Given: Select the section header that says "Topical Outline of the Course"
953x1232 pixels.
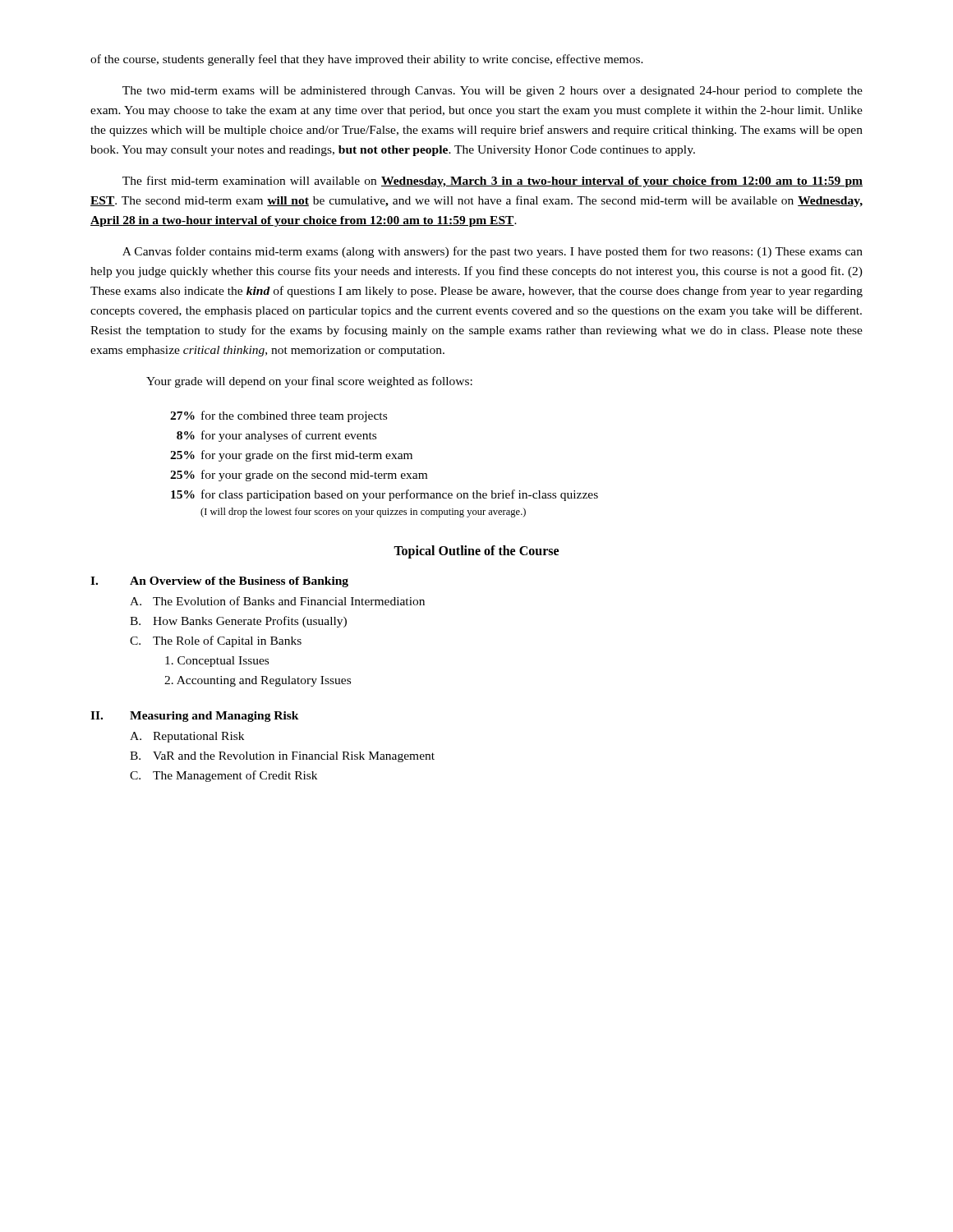Looking at the screenshot, I should pyautogui.click(x=476, y=550).
